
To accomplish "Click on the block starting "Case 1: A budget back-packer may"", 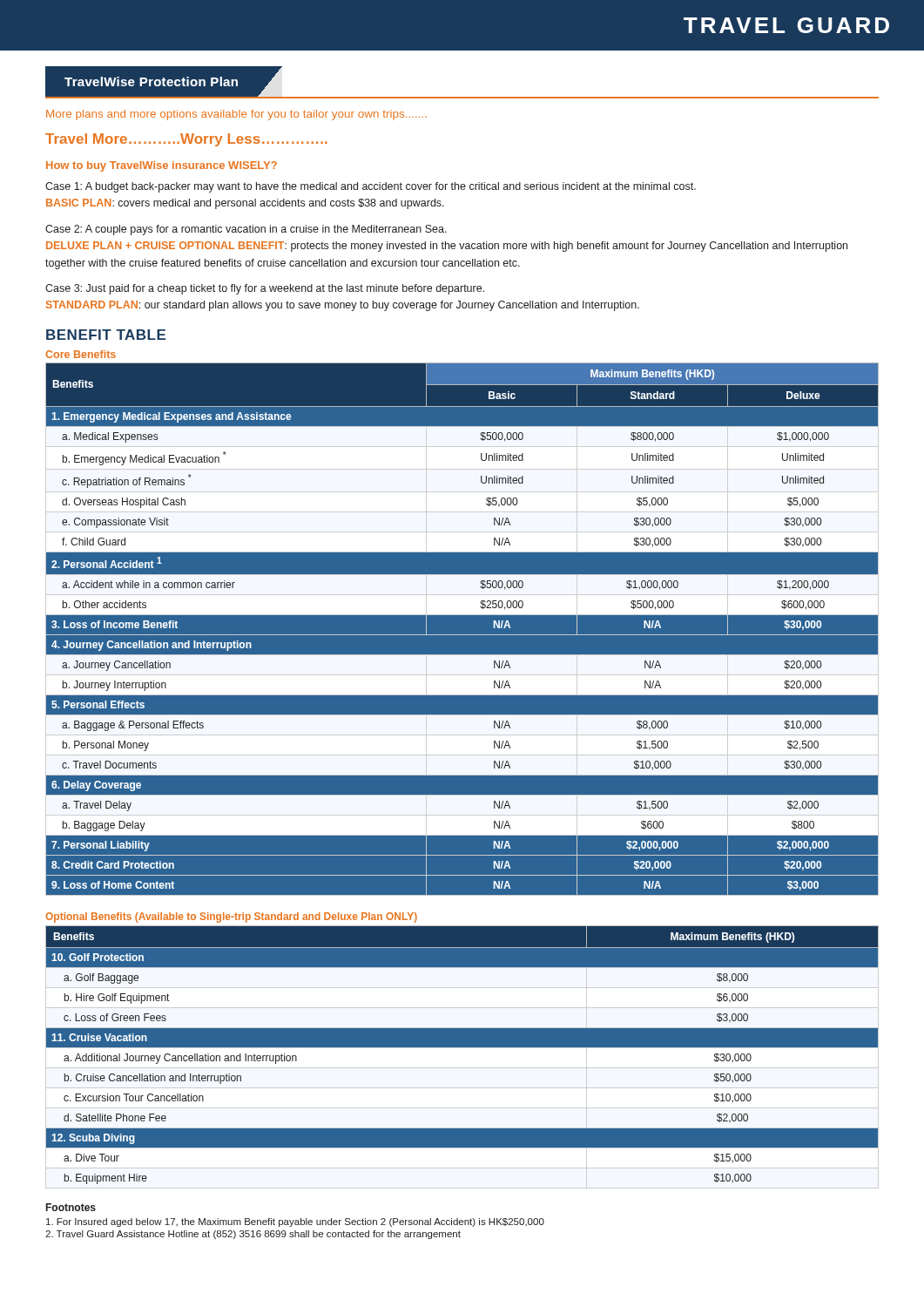I will pos(371,195).
